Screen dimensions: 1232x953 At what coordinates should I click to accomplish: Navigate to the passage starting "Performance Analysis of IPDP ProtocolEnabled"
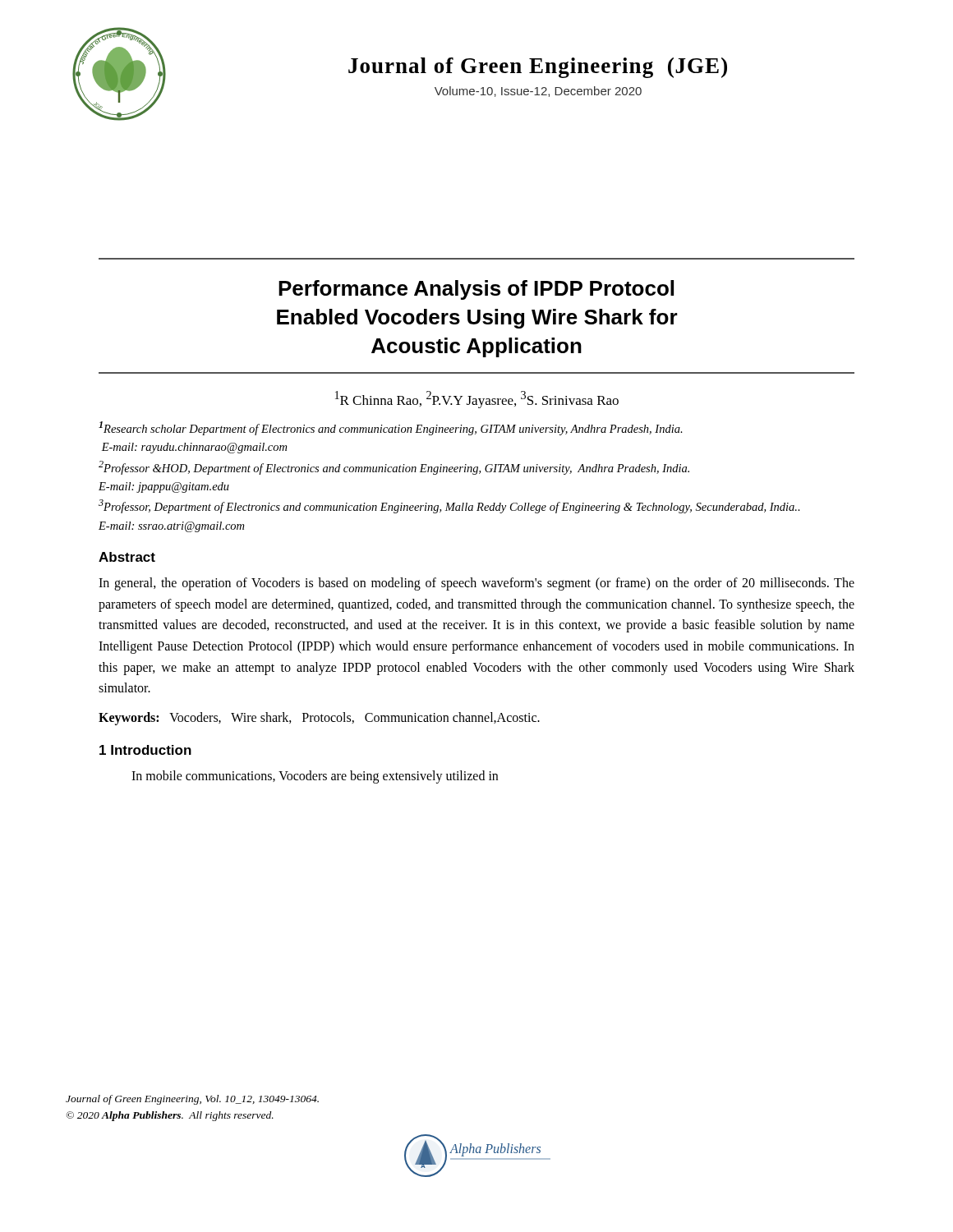[476, 318]
